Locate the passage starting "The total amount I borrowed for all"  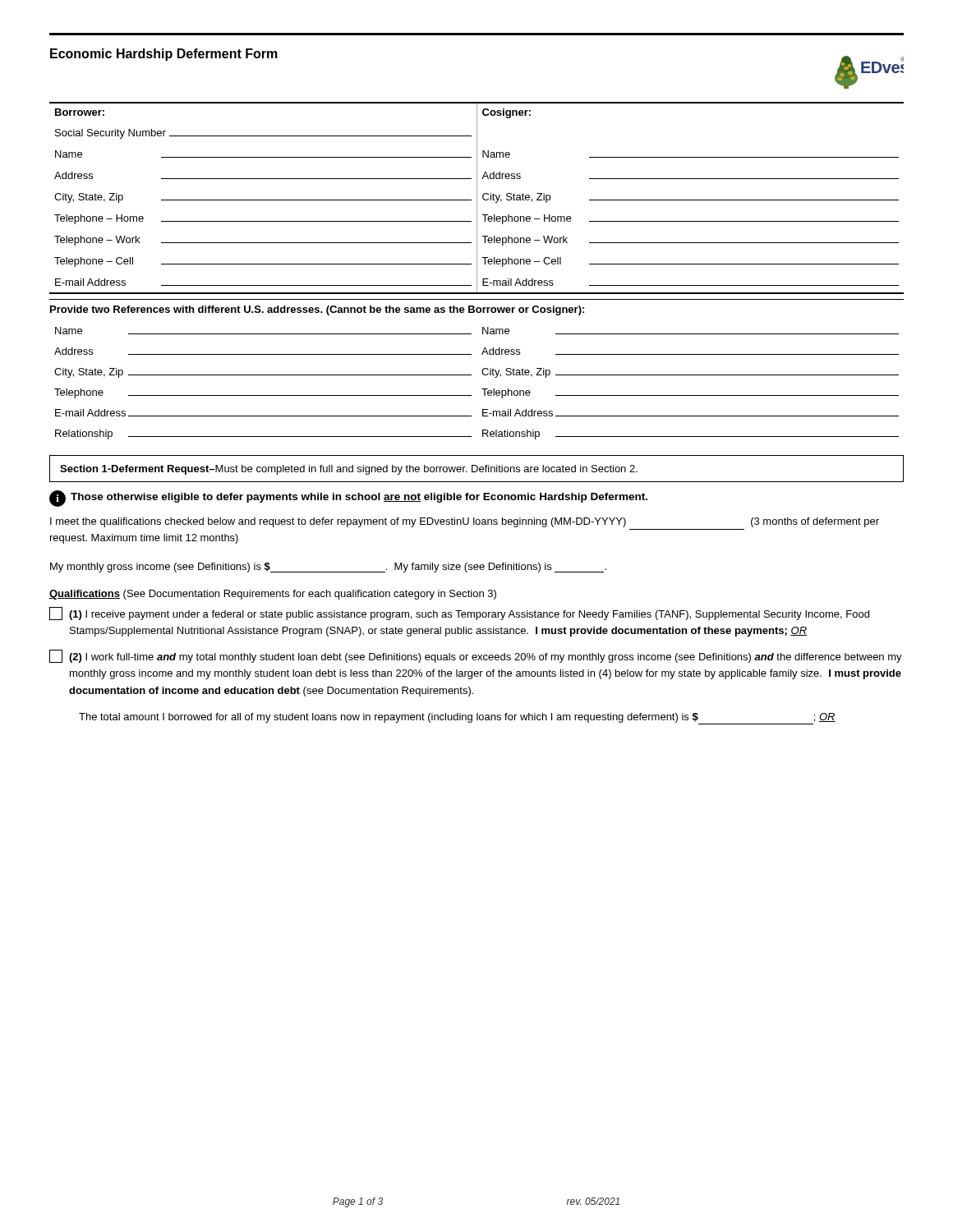(x=457, y=717)
